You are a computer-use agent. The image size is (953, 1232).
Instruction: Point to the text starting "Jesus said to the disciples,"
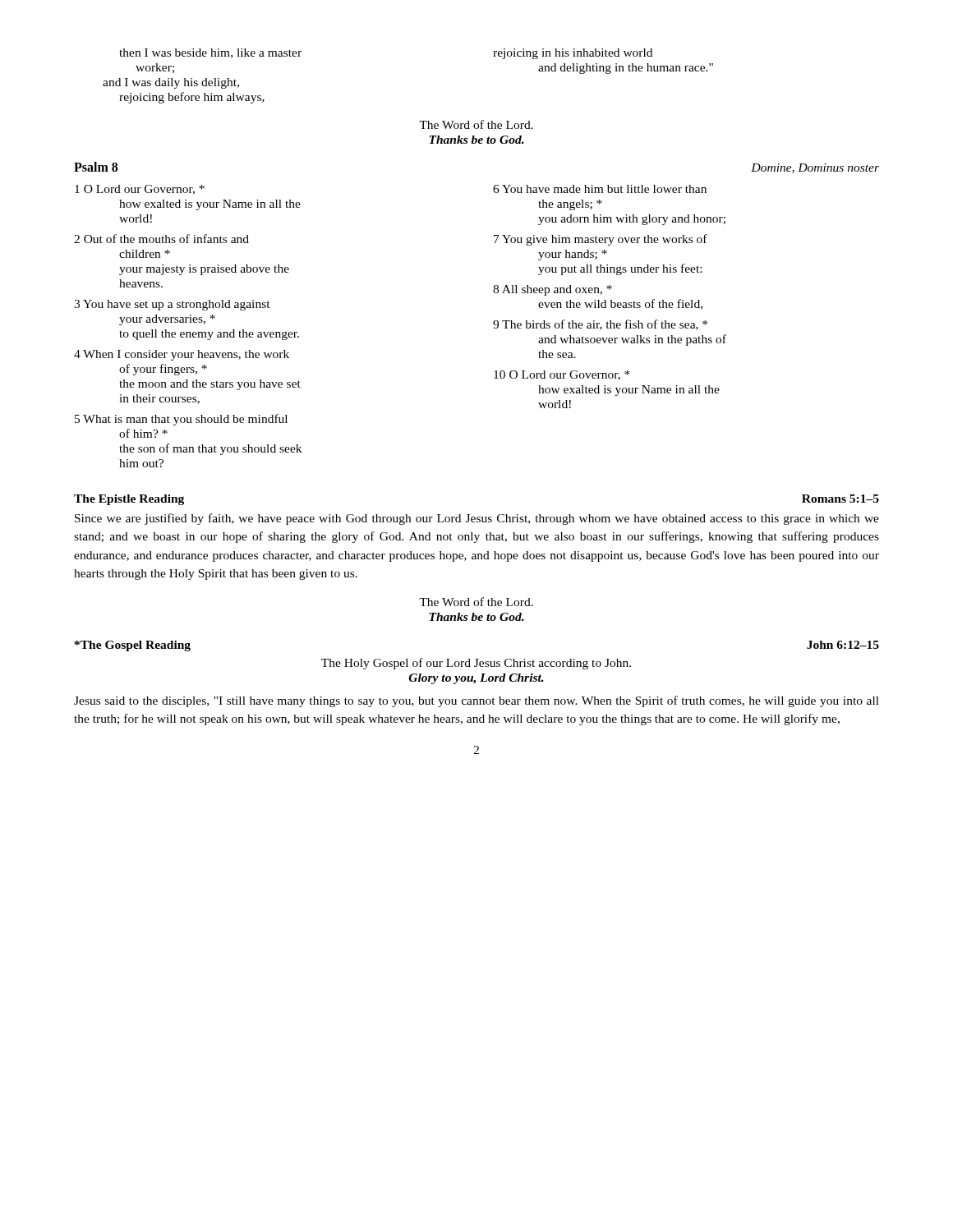pyautogui.click(x=476, y=709)
